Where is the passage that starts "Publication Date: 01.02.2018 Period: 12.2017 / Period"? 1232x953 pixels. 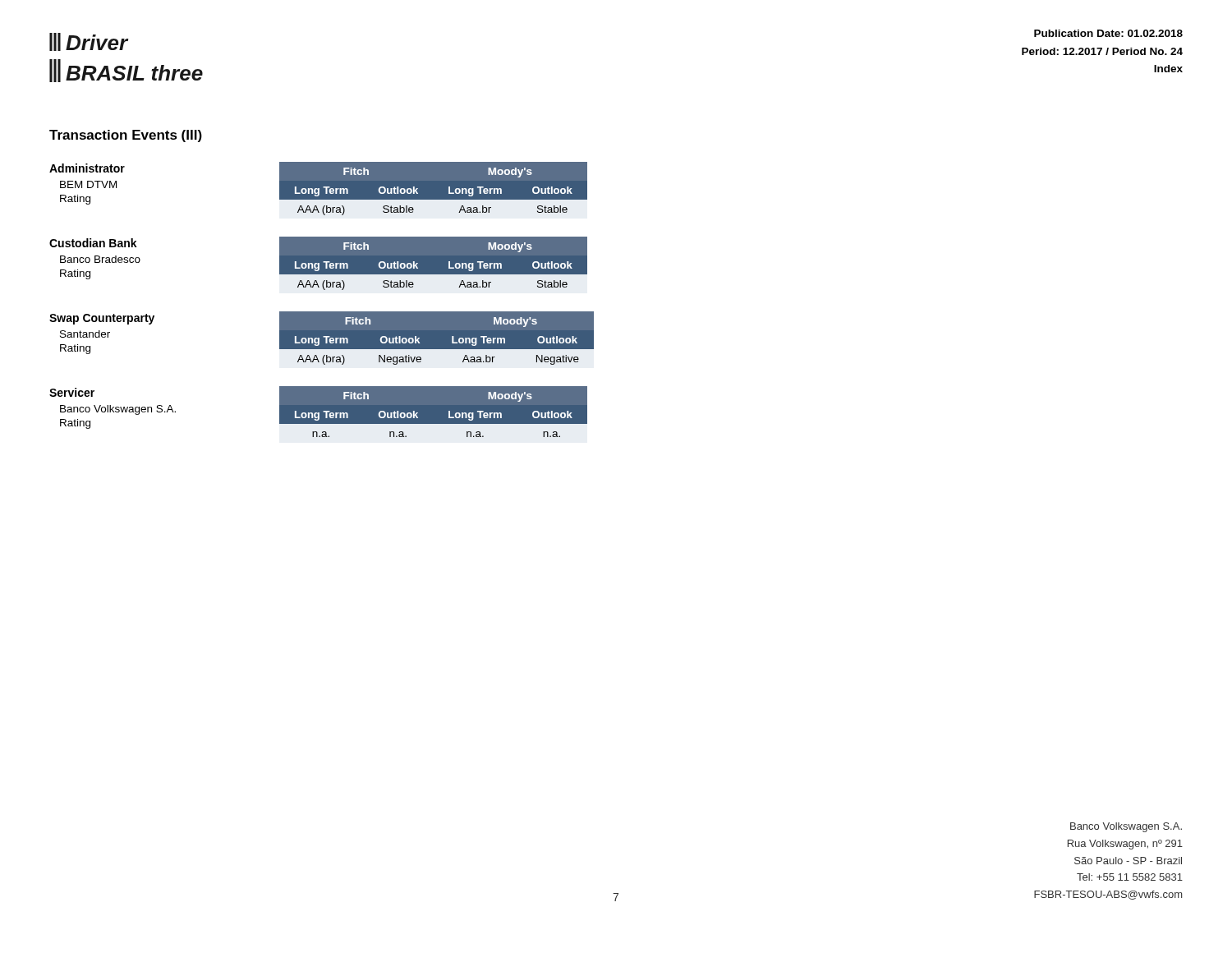[1102, 51]
